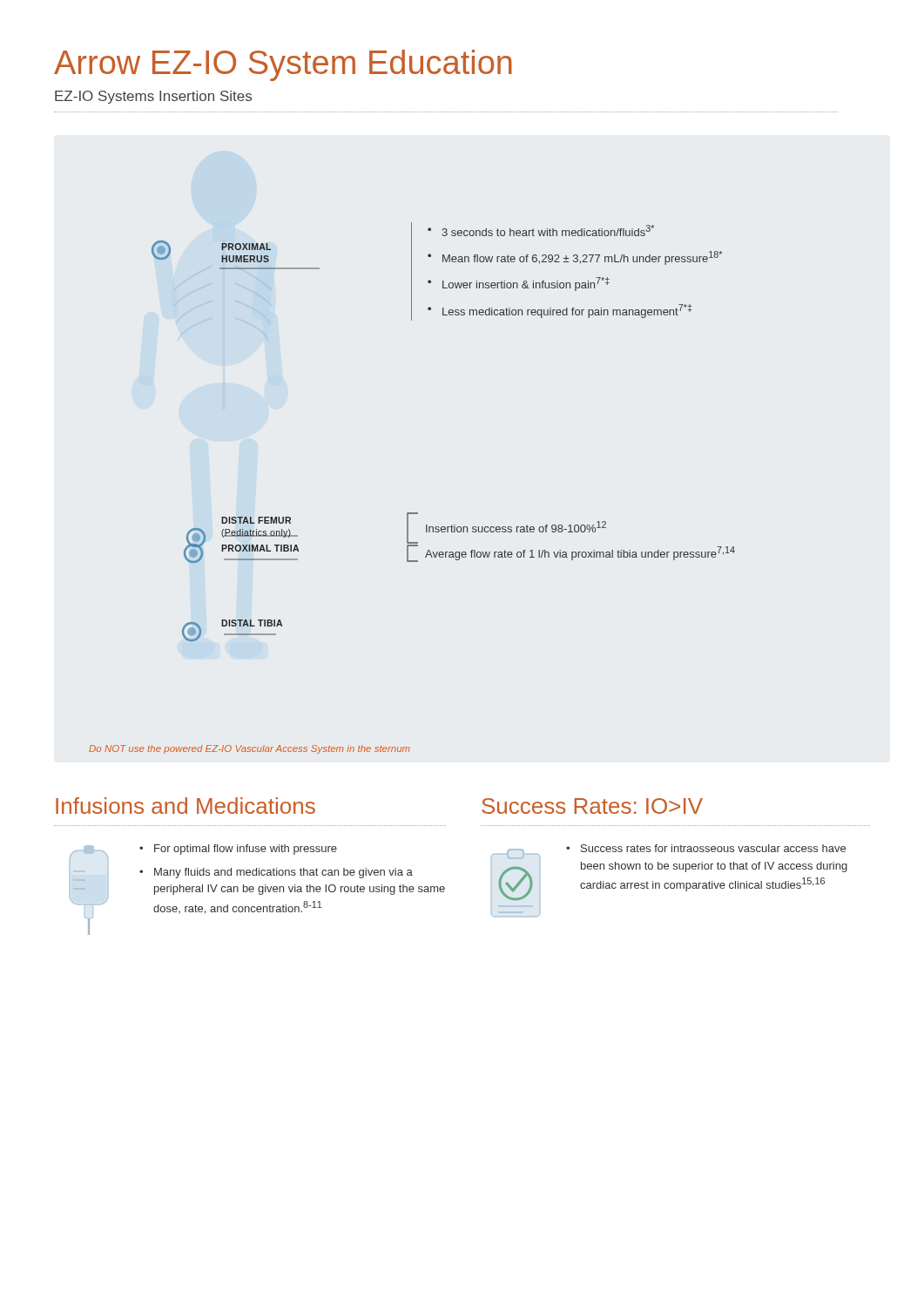Image resolution: width=924 pixels, height=1307 pixels.
Task: Navigate to the element starting "• Mean flow rate of 6,292 ± 3,277"
Action: tap(575, 257)
